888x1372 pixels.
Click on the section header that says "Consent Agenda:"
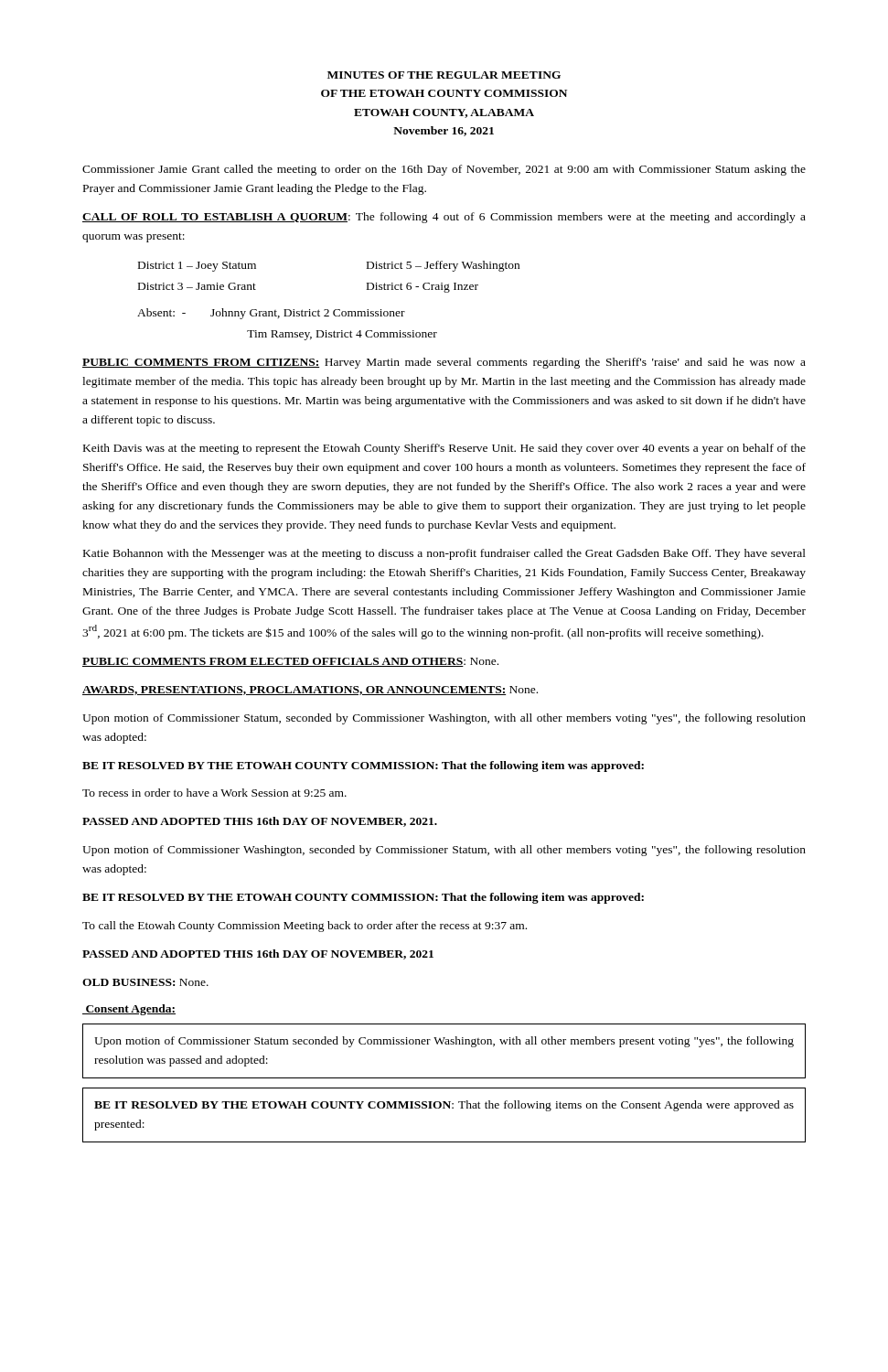tap(129, 1008)
